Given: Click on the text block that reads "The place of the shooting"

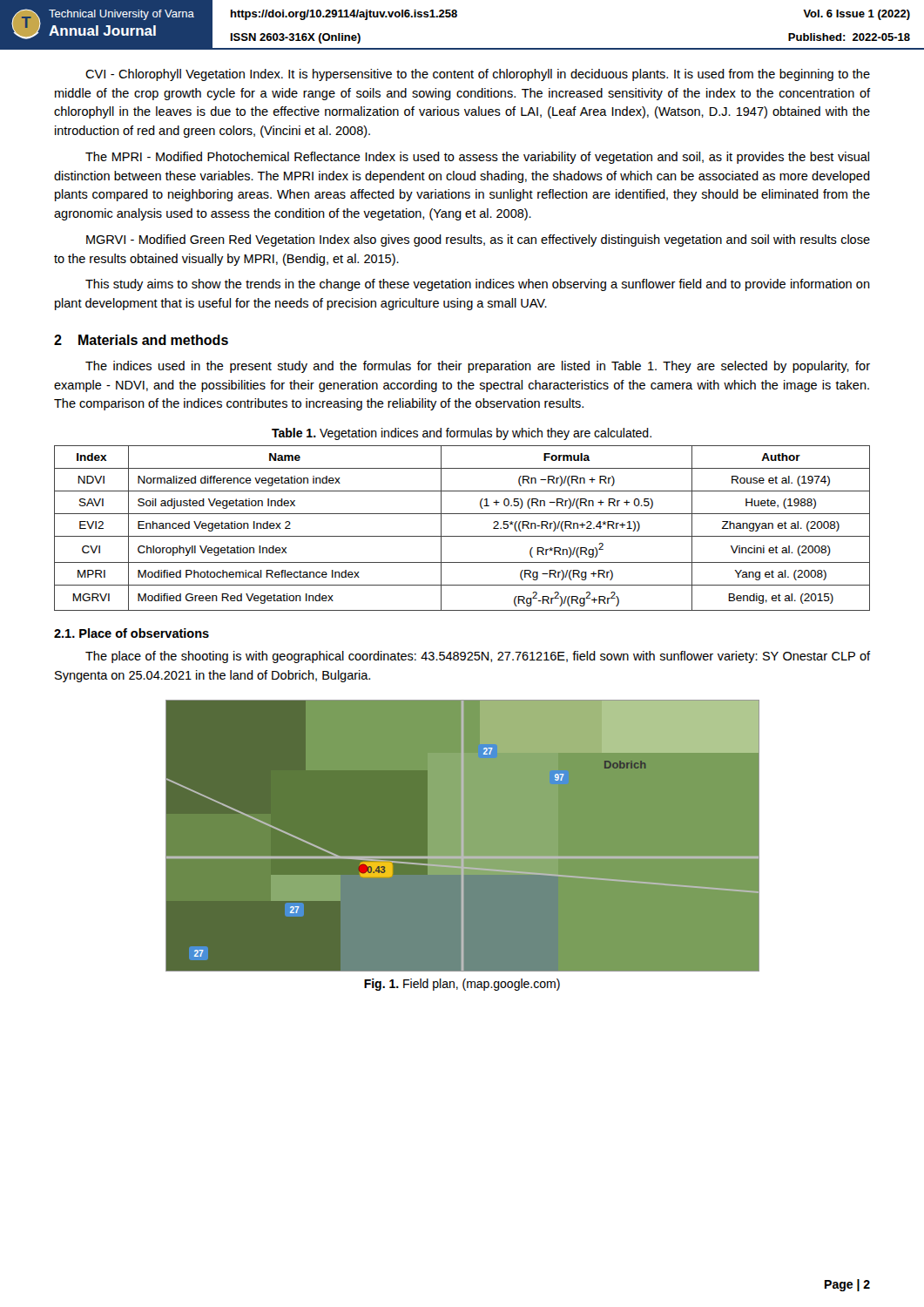Looking at the screenshot, I should tap(462, 667).
